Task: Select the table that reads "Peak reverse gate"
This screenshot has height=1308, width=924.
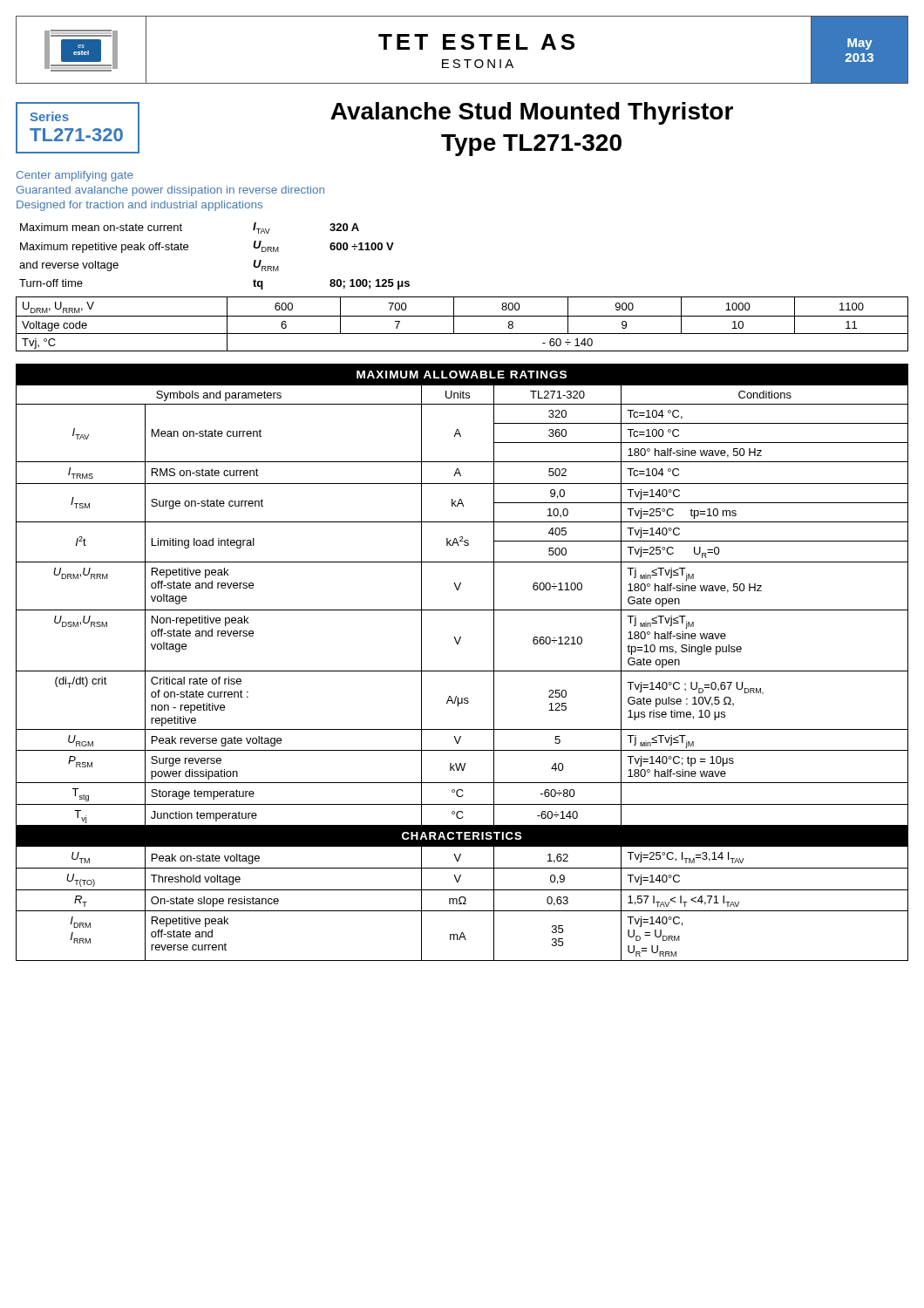Action: coord(462,663)
